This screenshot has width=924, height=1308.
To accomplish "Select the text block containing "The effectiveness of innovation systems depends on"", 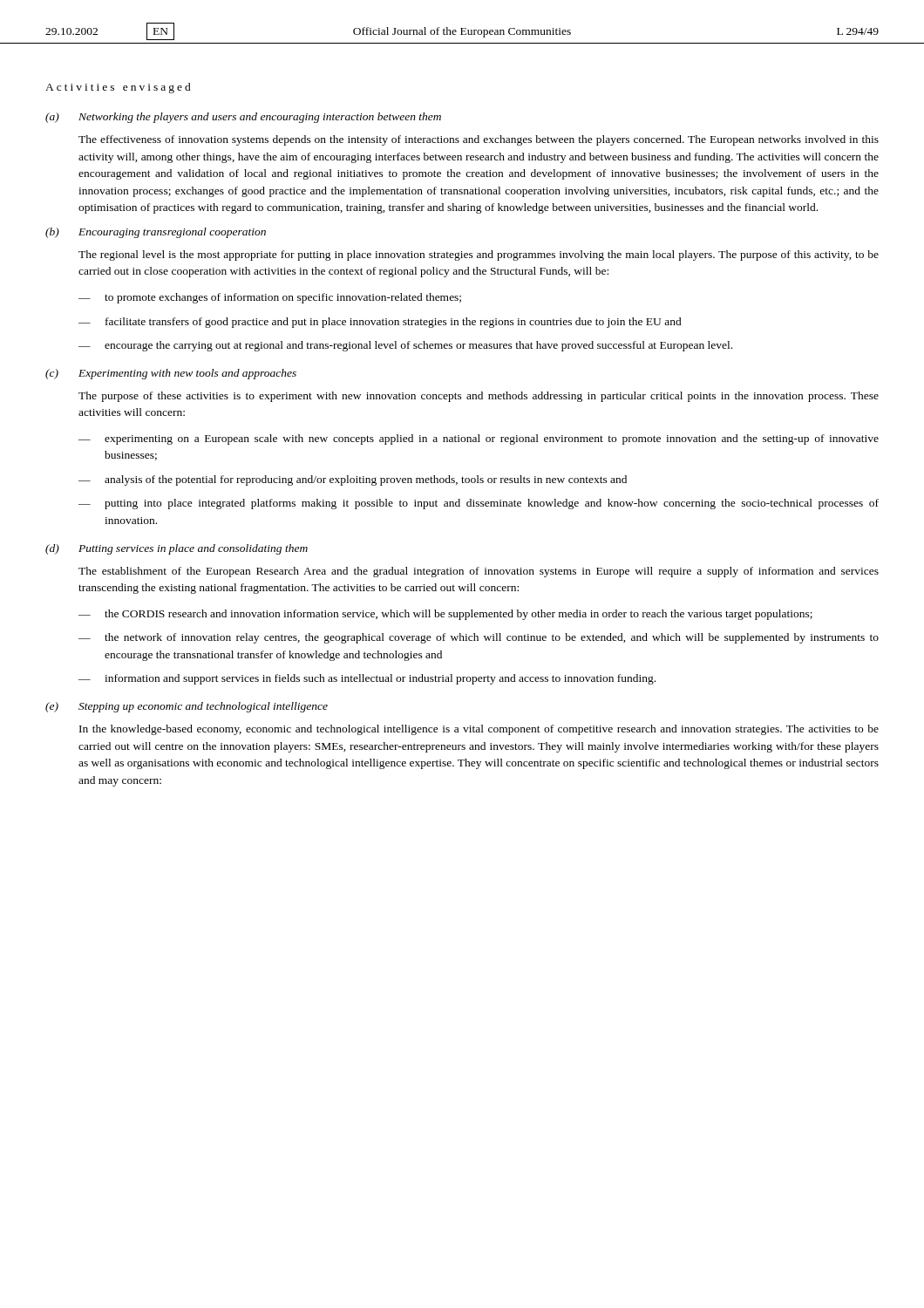I will point(479,173).
